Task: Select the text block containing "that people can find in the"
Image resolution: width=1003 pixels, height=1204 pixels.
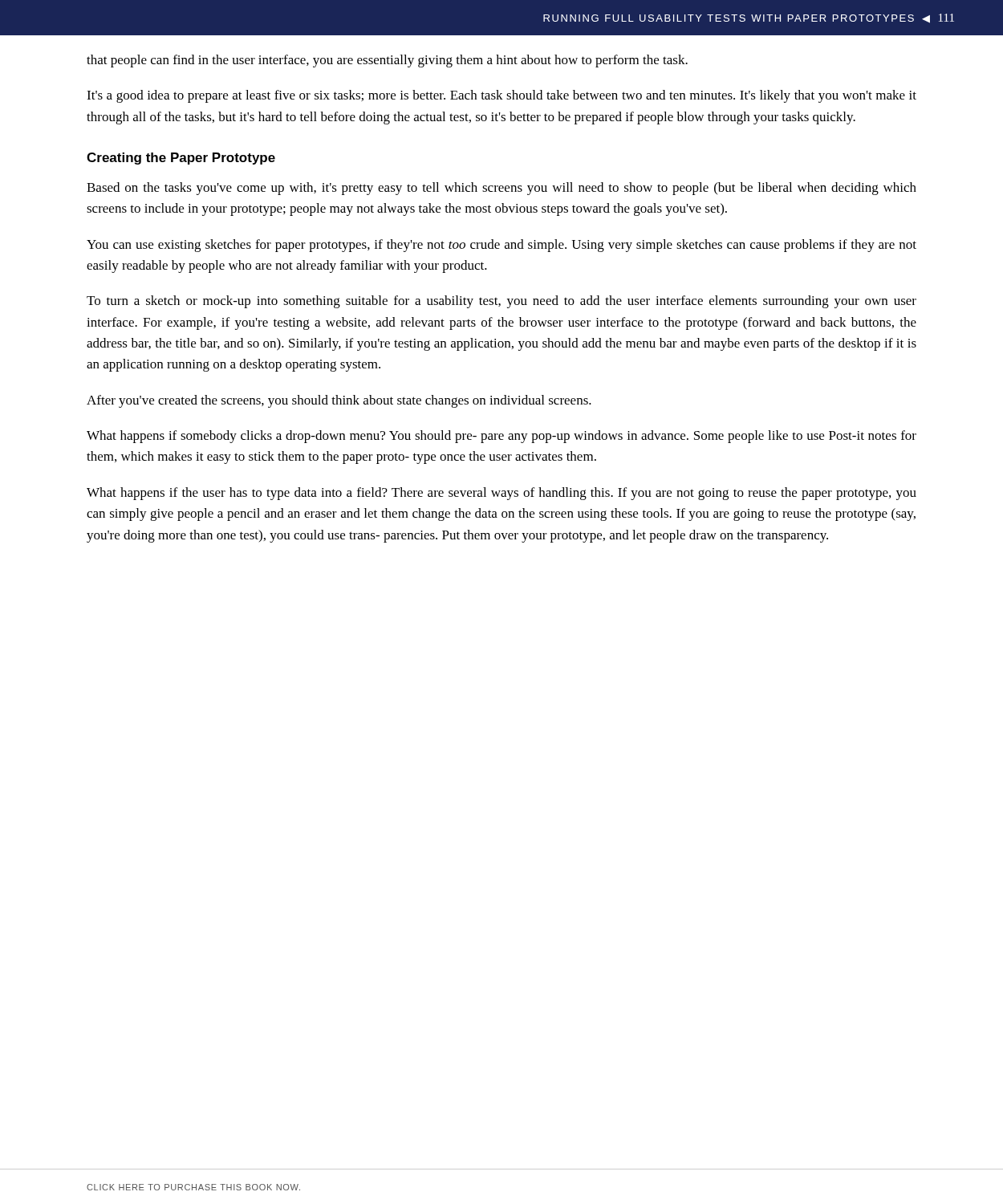Action: point(387,60)
